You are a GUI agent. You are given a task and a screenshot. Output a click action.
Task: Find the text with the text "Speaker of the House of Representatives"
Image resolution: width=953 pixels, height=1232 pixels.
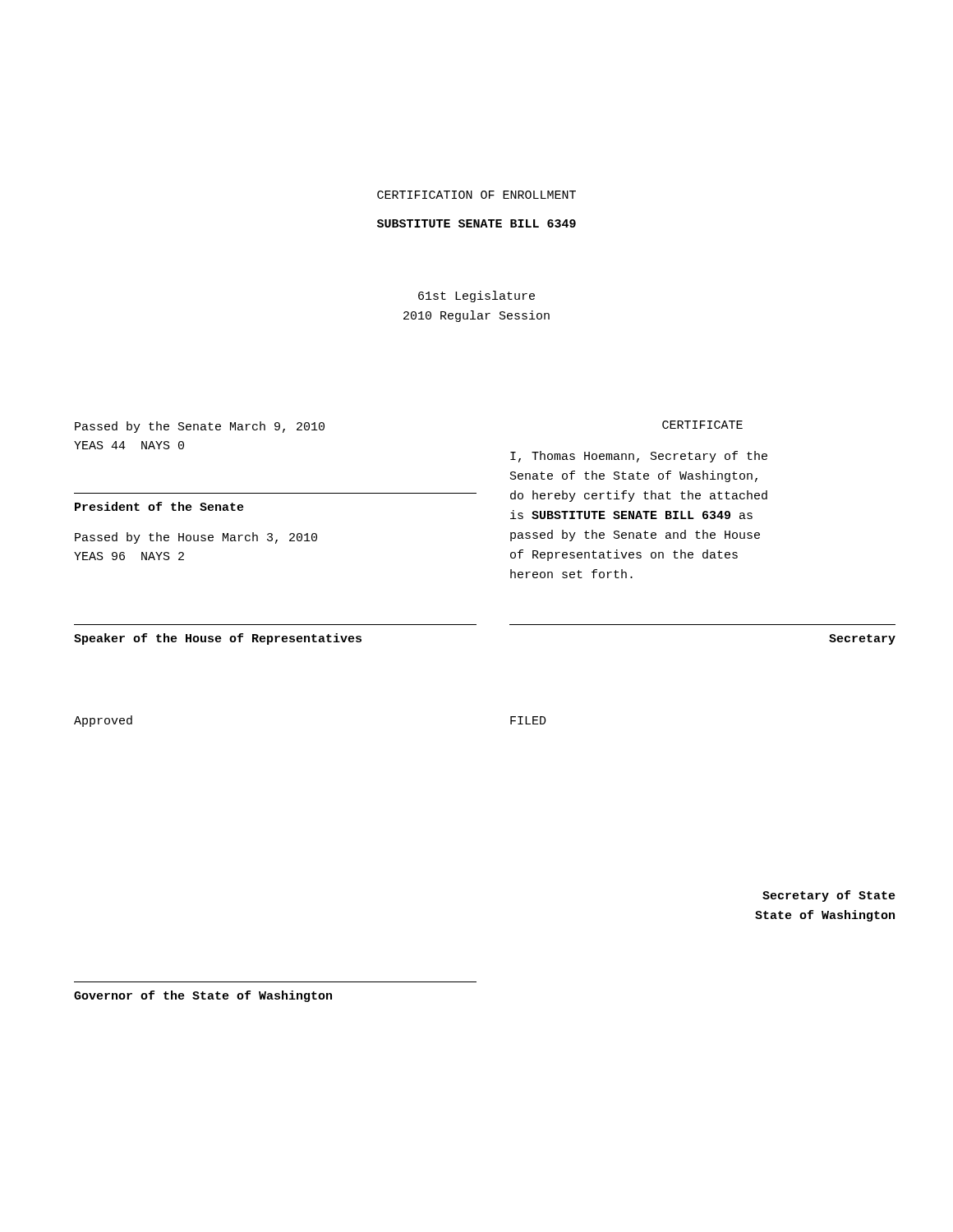[x=218, y=639]
